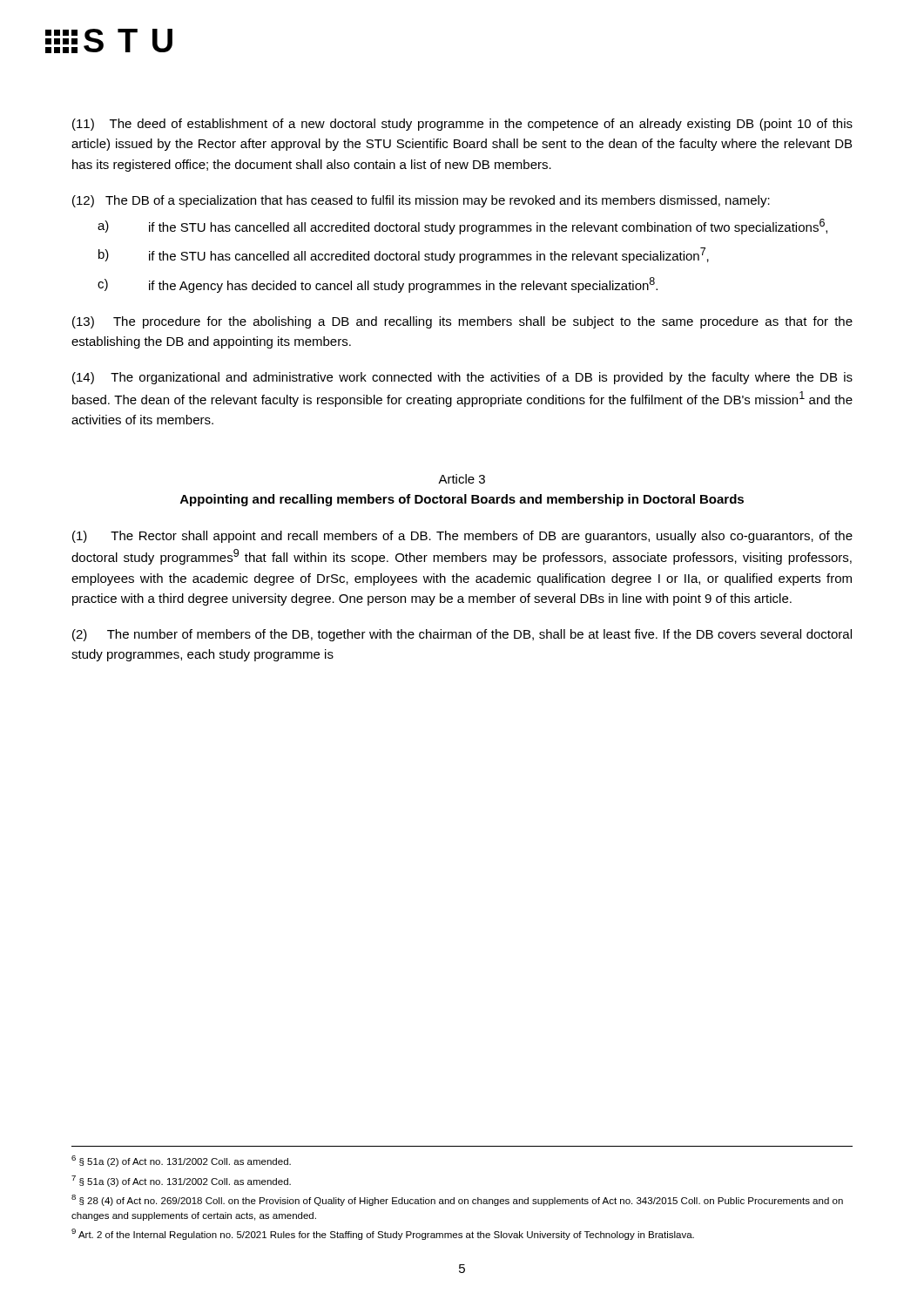Navigate to the text block starting "Appointing and recalling members of Doctoral Boards"
Image resolution: width=924 pixels, height=1307 pixels.
(x=462, y=499)
